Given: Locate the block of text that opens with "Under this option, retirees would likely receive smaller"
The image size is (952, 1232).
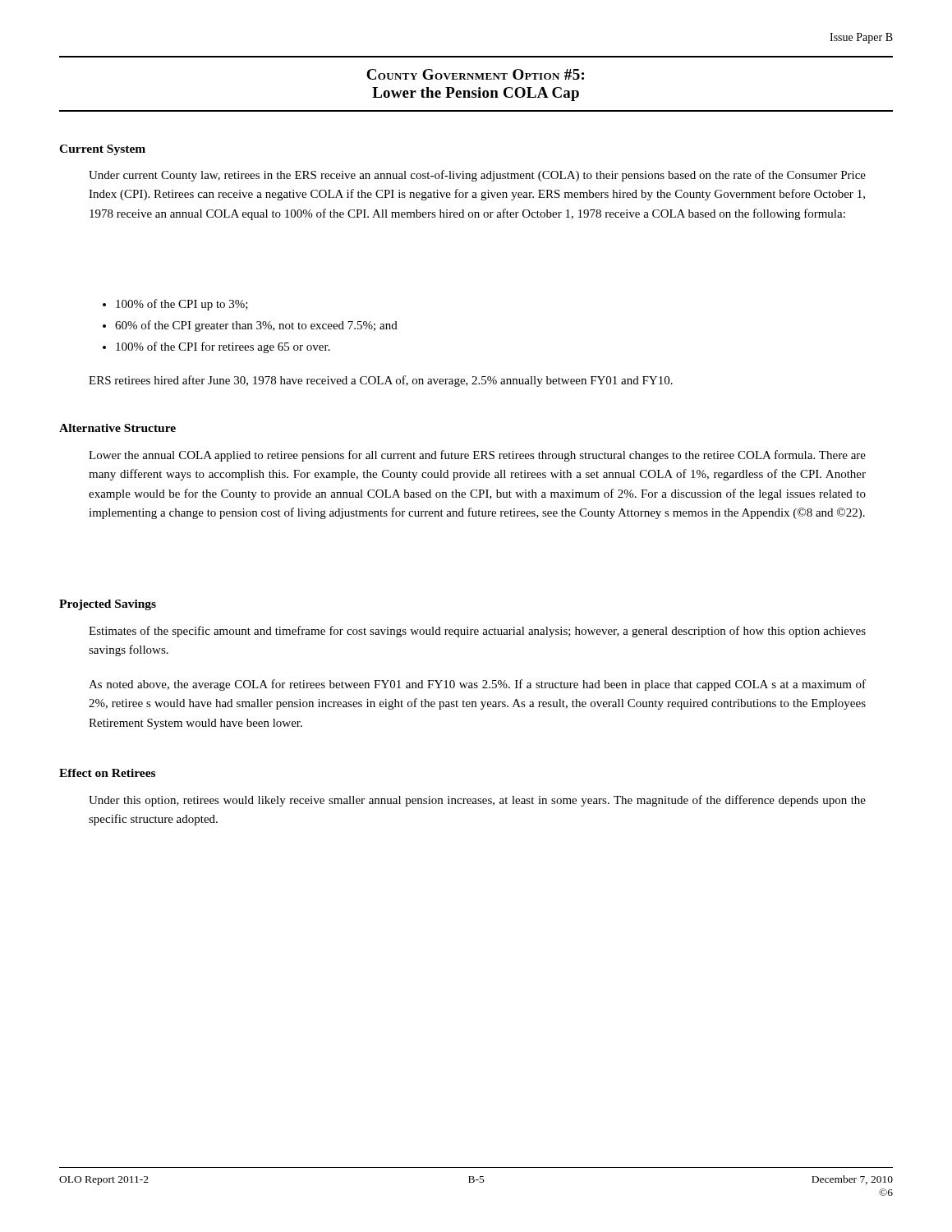Looking at the screenshot, I should point(477,810).
